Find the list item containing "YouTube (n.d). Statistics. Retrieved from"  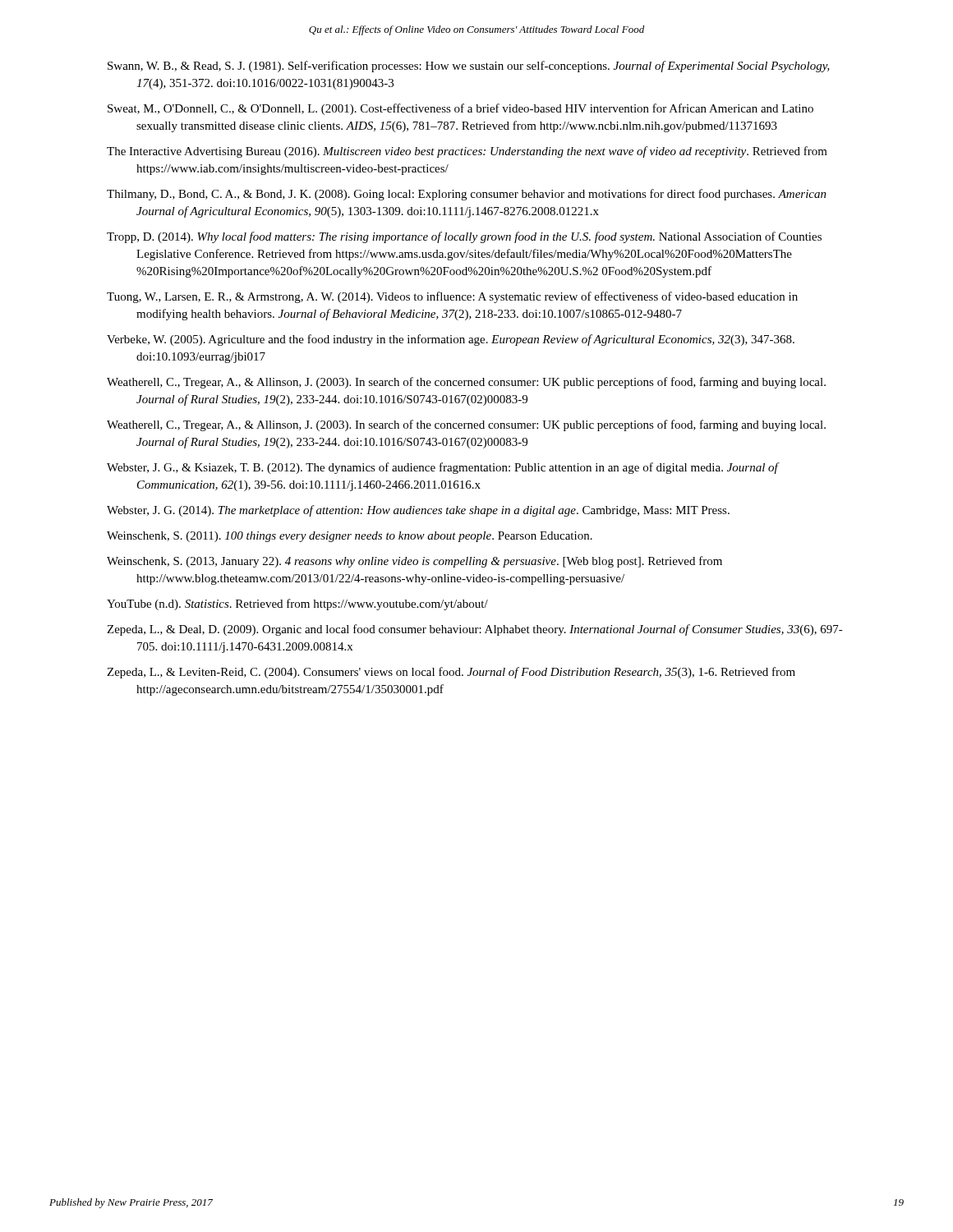(x=297, y=604)
